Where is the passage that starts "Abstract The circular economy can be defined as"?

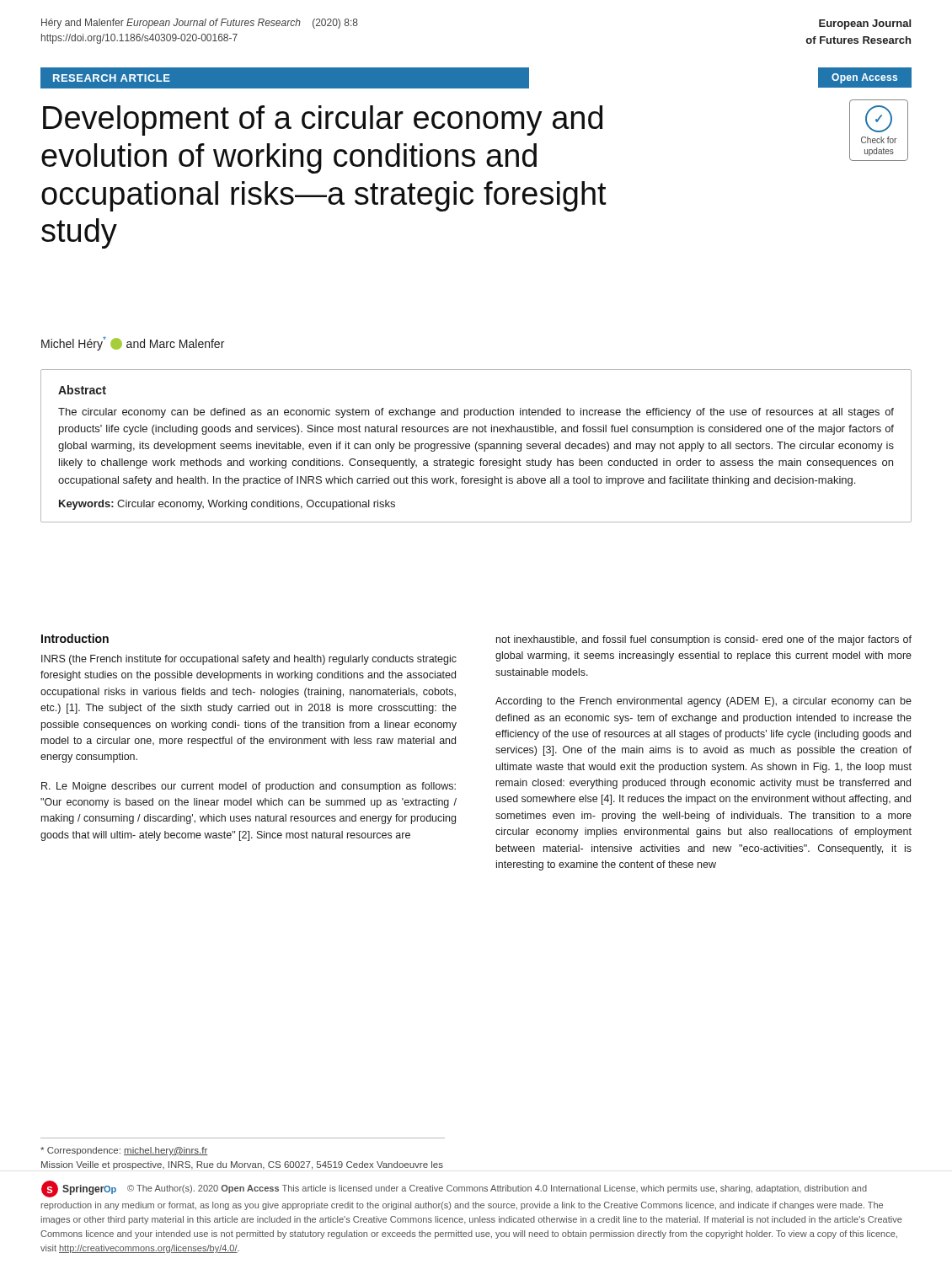click(x=476, y=446)
